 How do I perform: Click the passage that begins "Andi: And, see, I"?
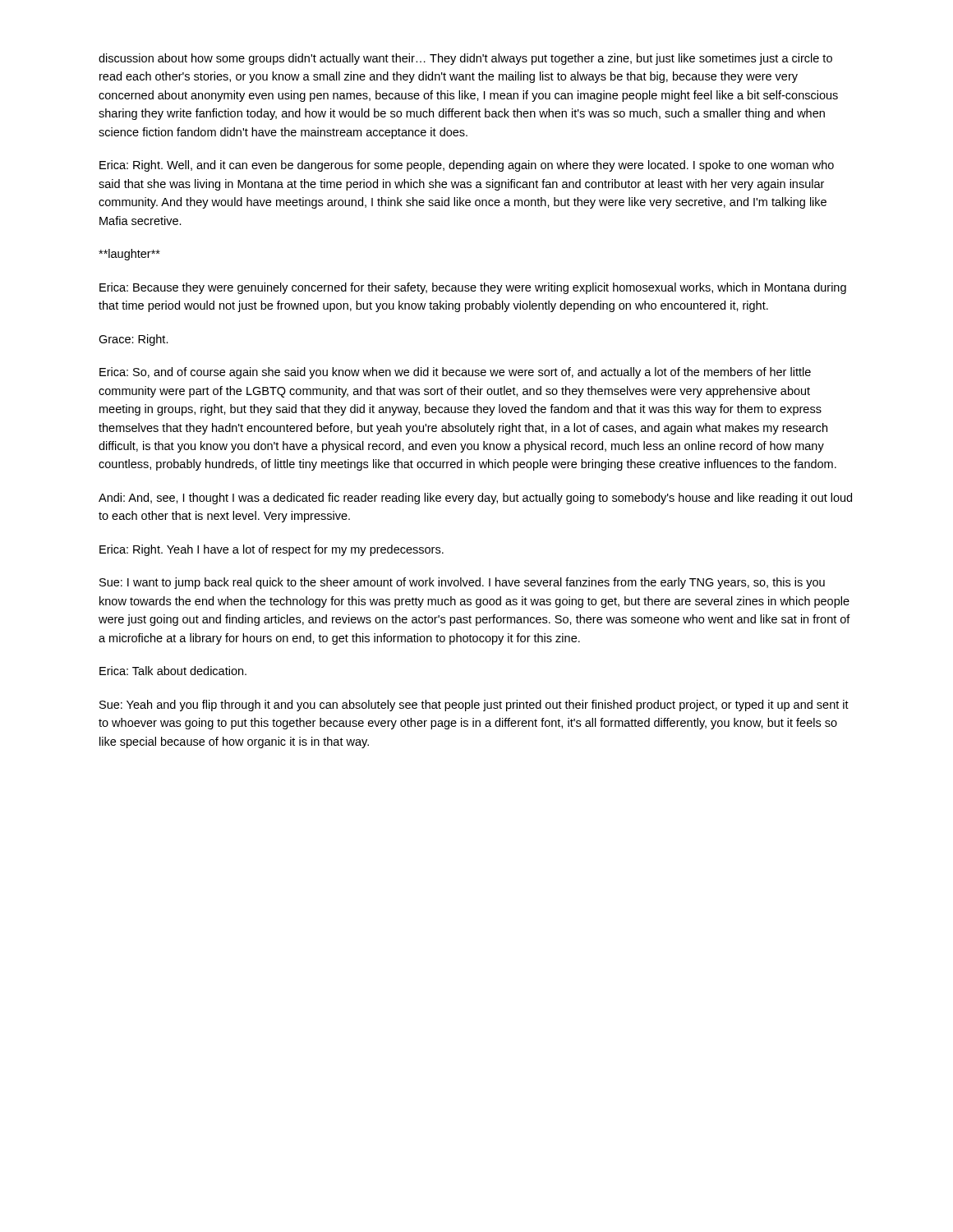click(x=476, y=507)
